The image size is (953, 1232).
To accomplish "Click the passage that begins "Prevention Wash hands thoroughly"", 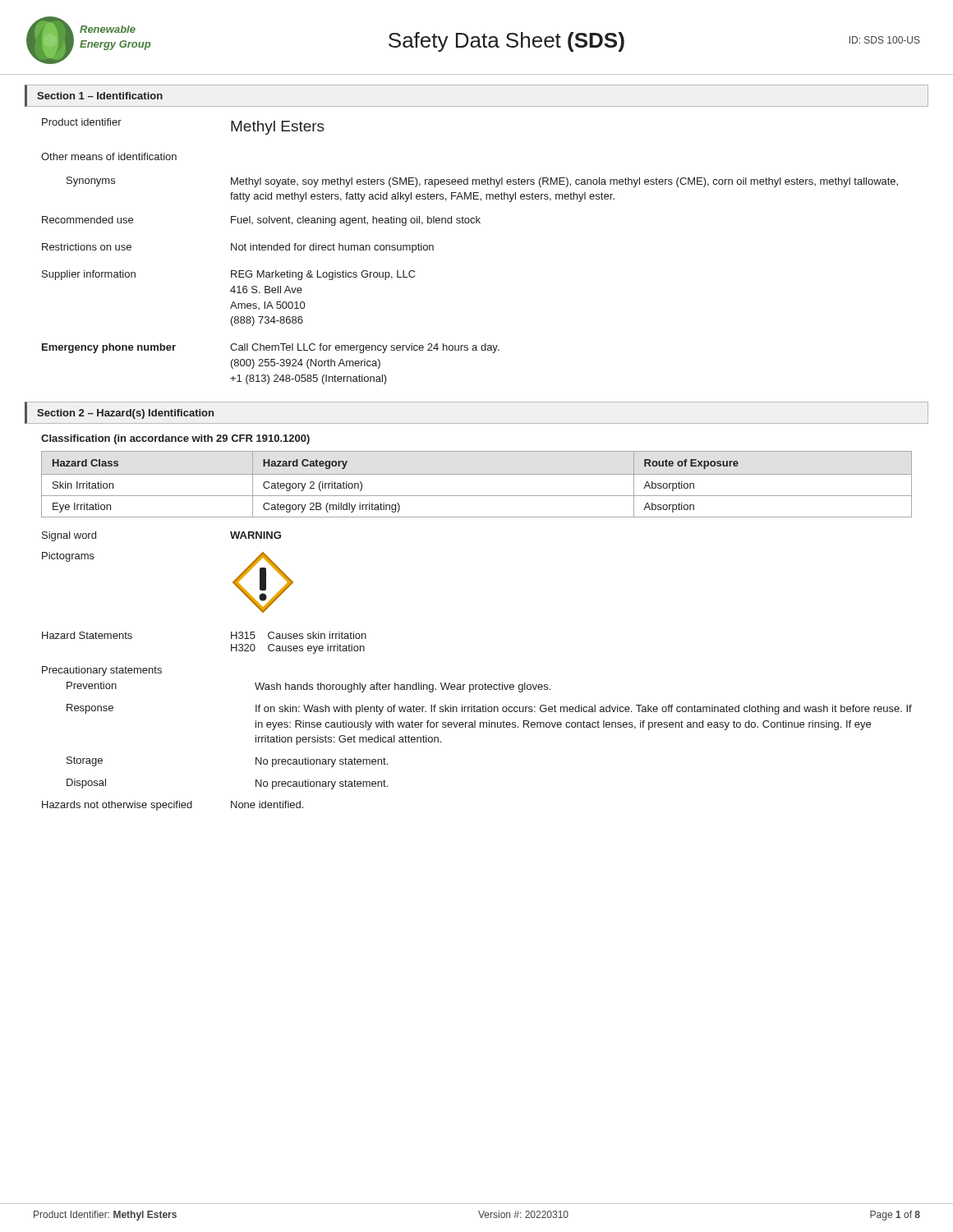I will pos(476,687).
